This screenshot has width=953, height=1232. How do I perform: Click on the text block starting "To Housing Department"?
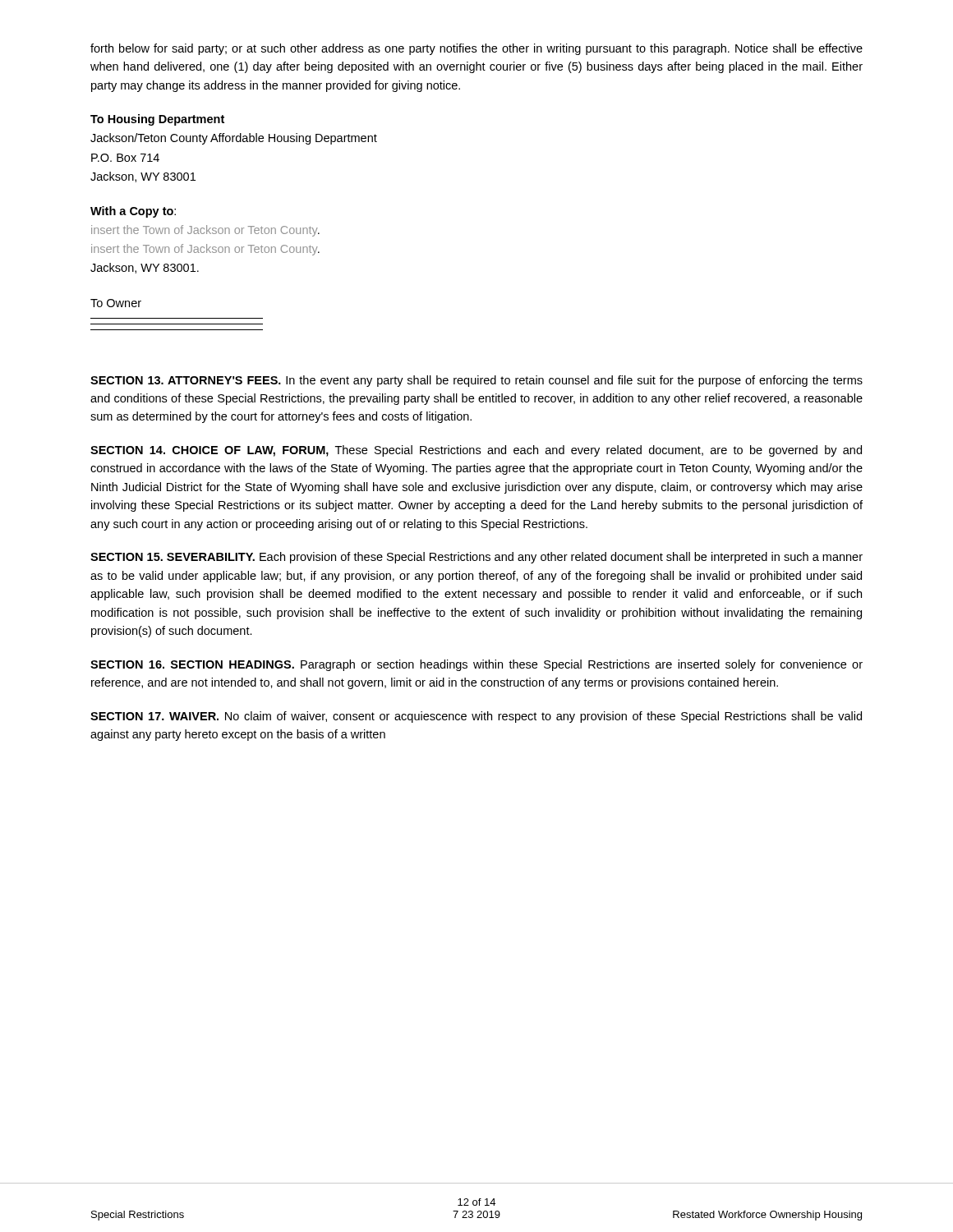tap(157, 119)
